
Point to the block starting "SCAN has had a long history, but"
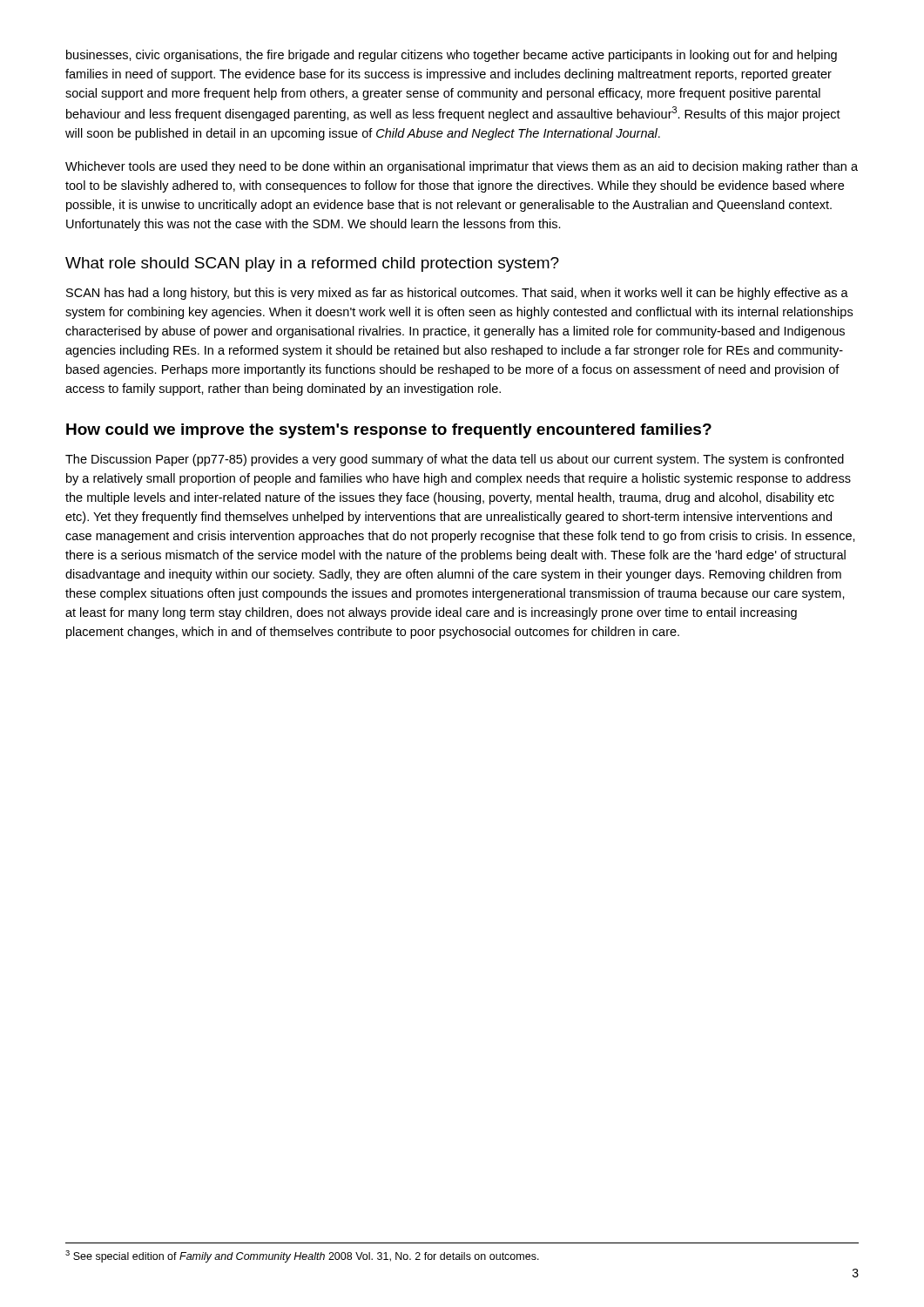(x=459, y=341)
